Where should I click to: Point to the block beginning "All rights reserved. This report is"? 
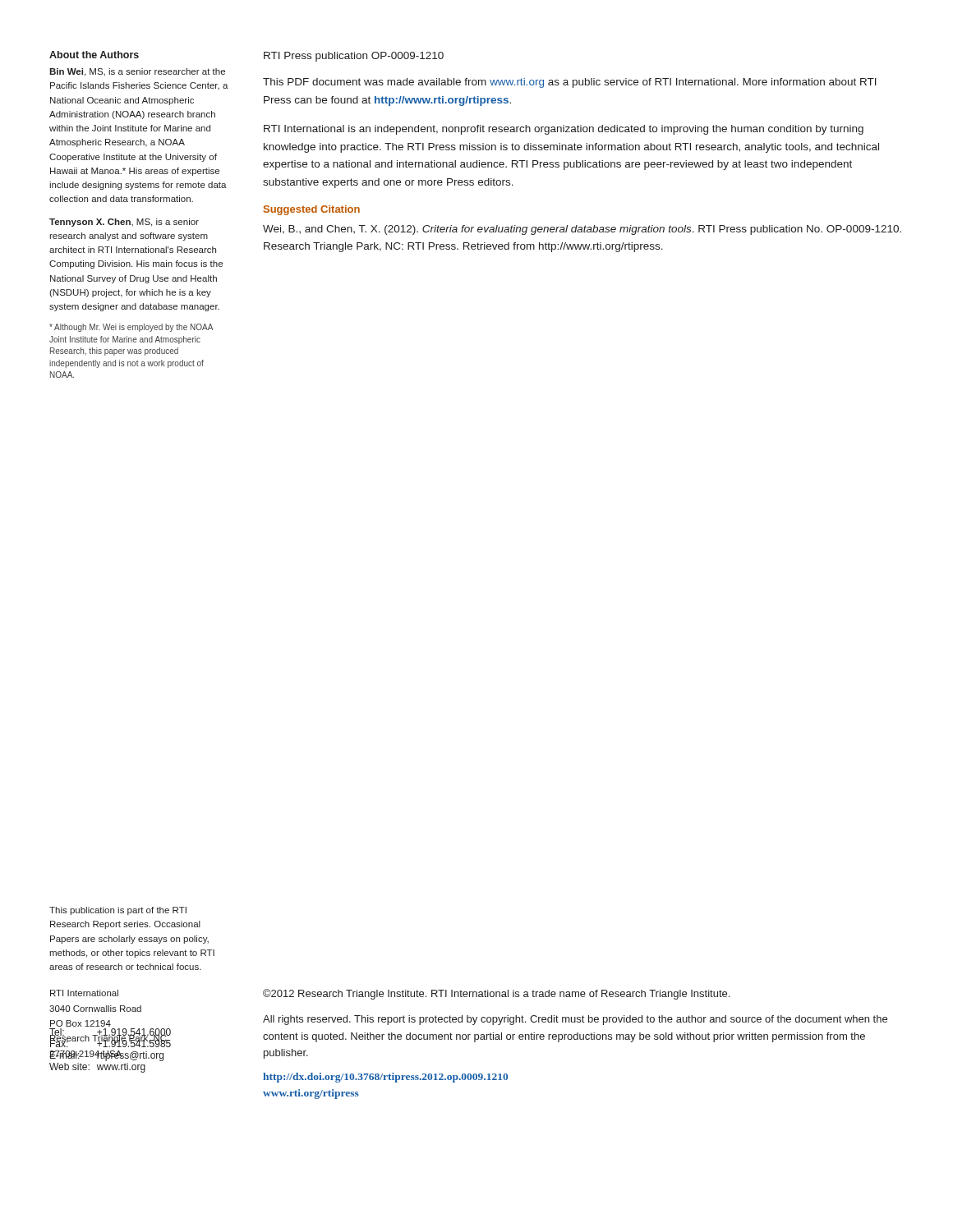(x=583, y=1036)
